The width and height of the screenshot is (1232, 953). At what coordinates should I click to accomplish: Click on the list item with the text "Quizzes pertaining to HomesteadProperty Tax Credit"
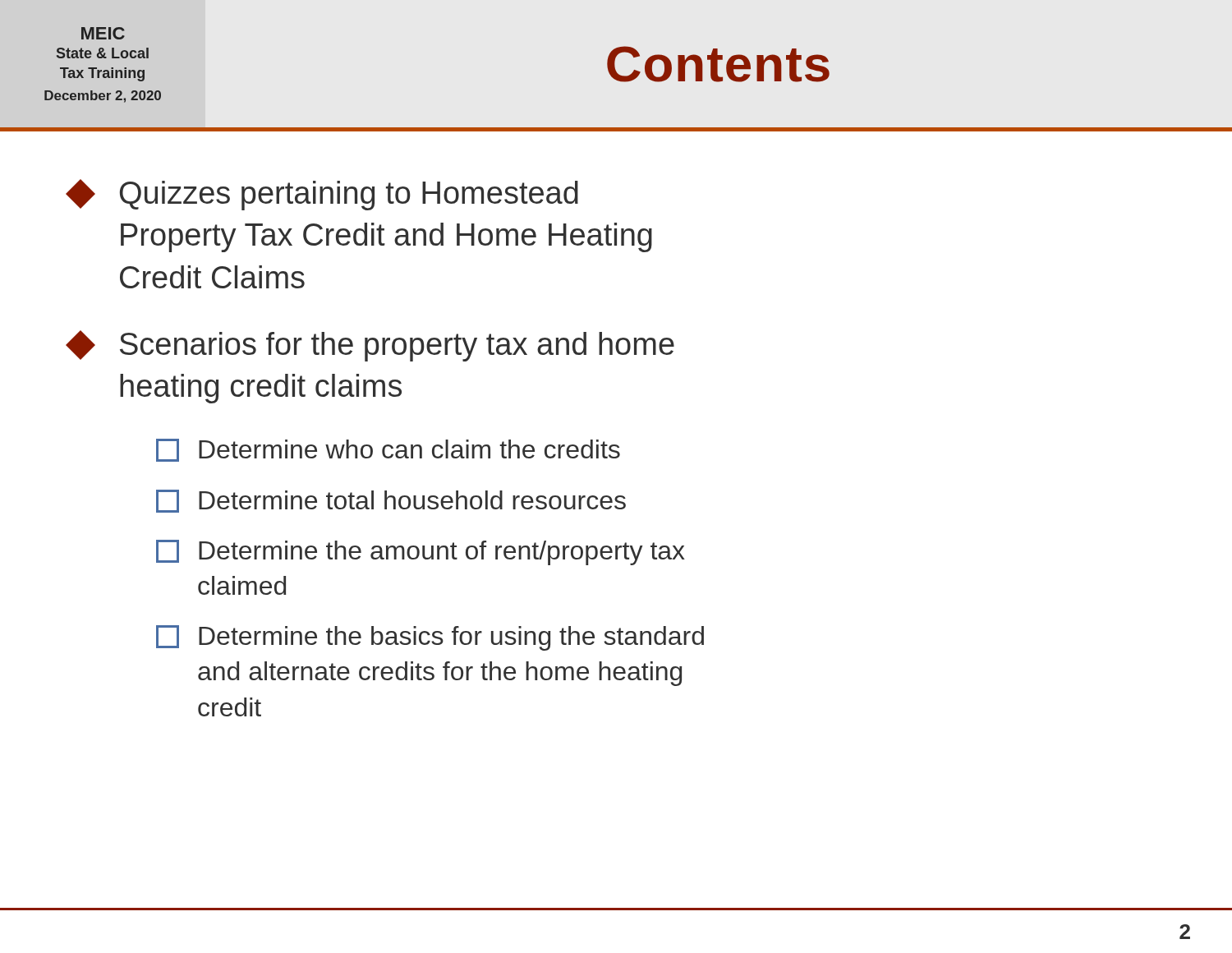(360, 236)
